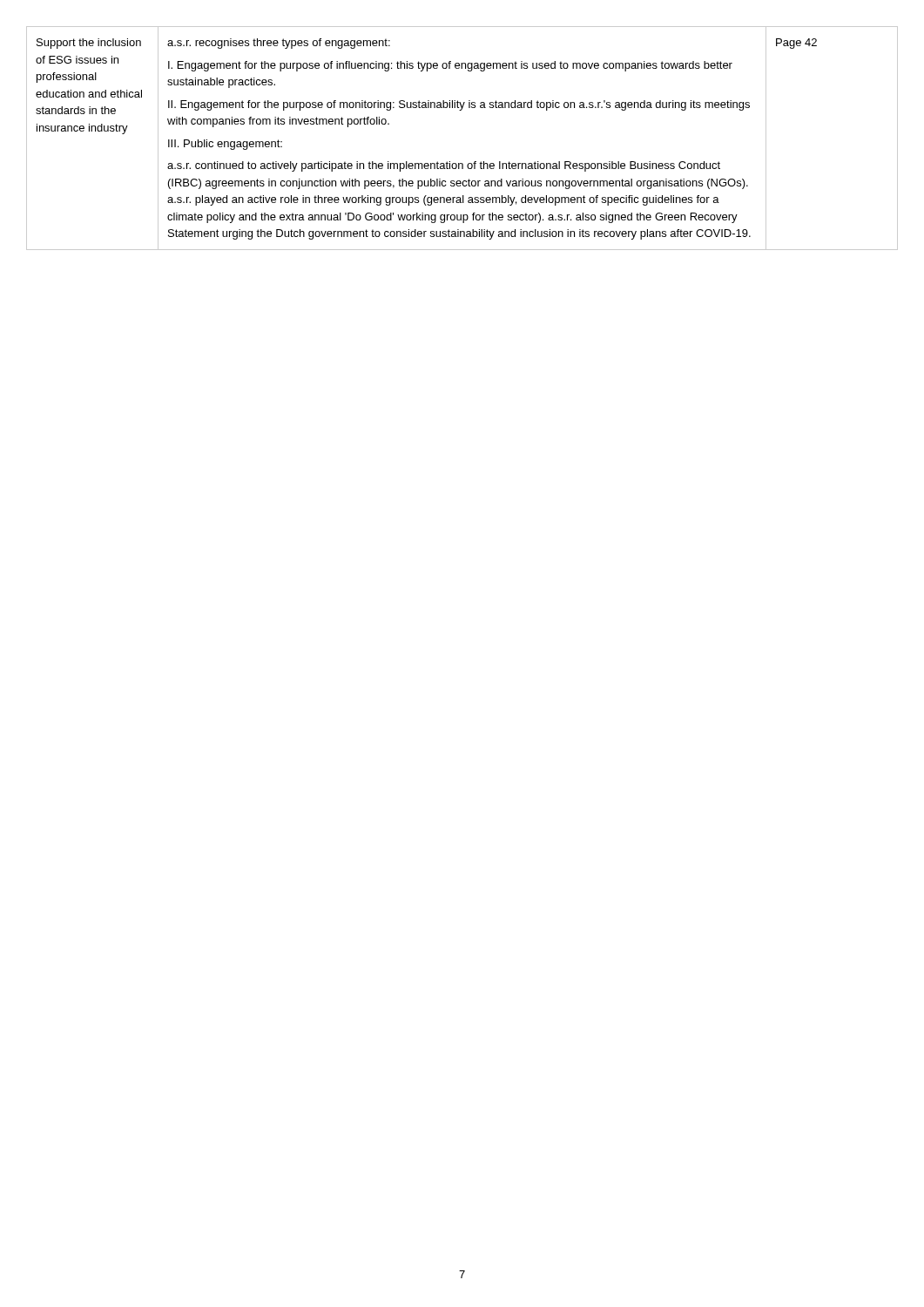The height and width of the screenshot is (1307, 924).
Task: Locate the table
Action: click(x=462, y=138)
